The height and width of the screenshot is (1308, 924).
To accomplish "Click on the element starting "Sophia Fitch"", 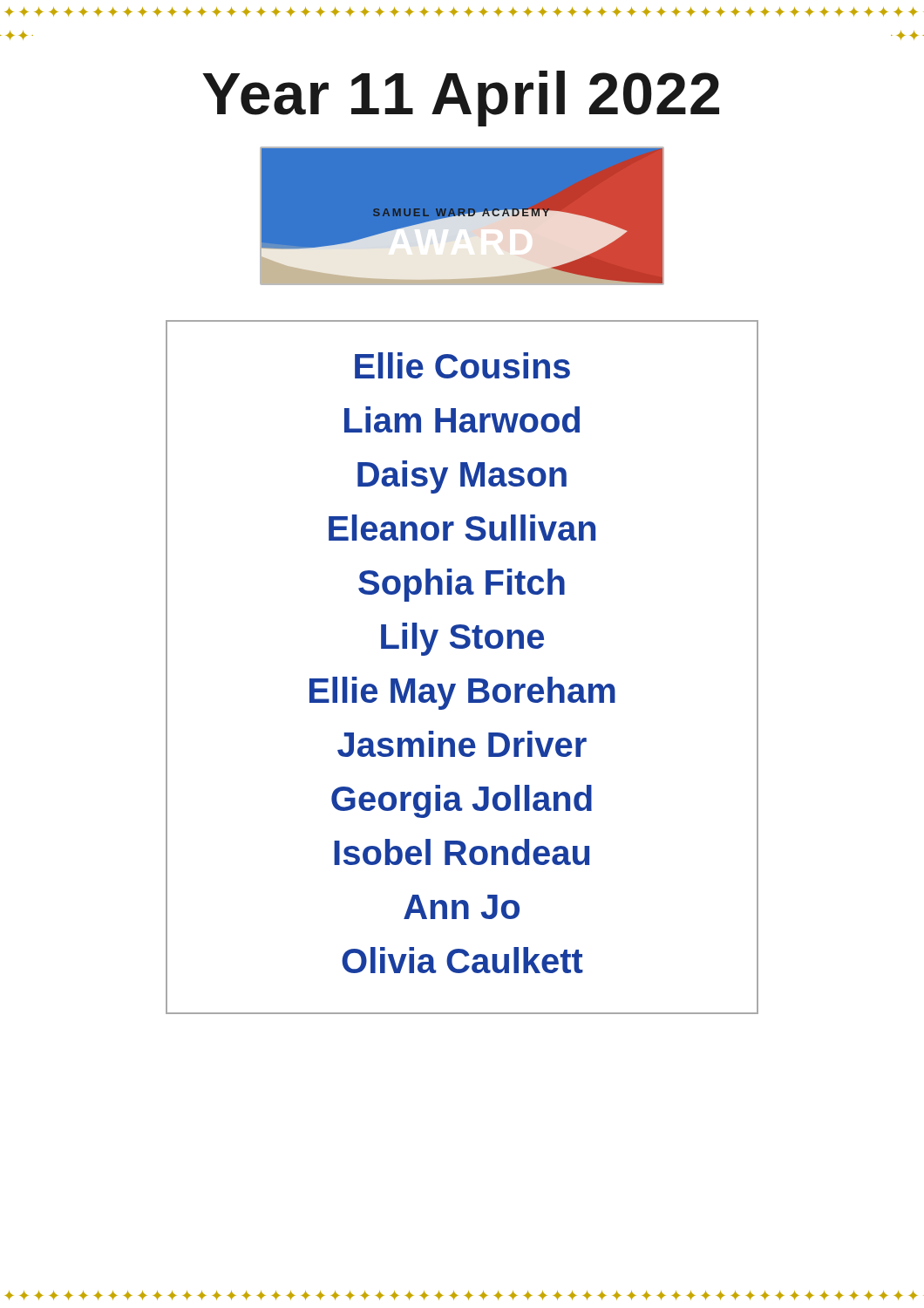I will 462,583.
